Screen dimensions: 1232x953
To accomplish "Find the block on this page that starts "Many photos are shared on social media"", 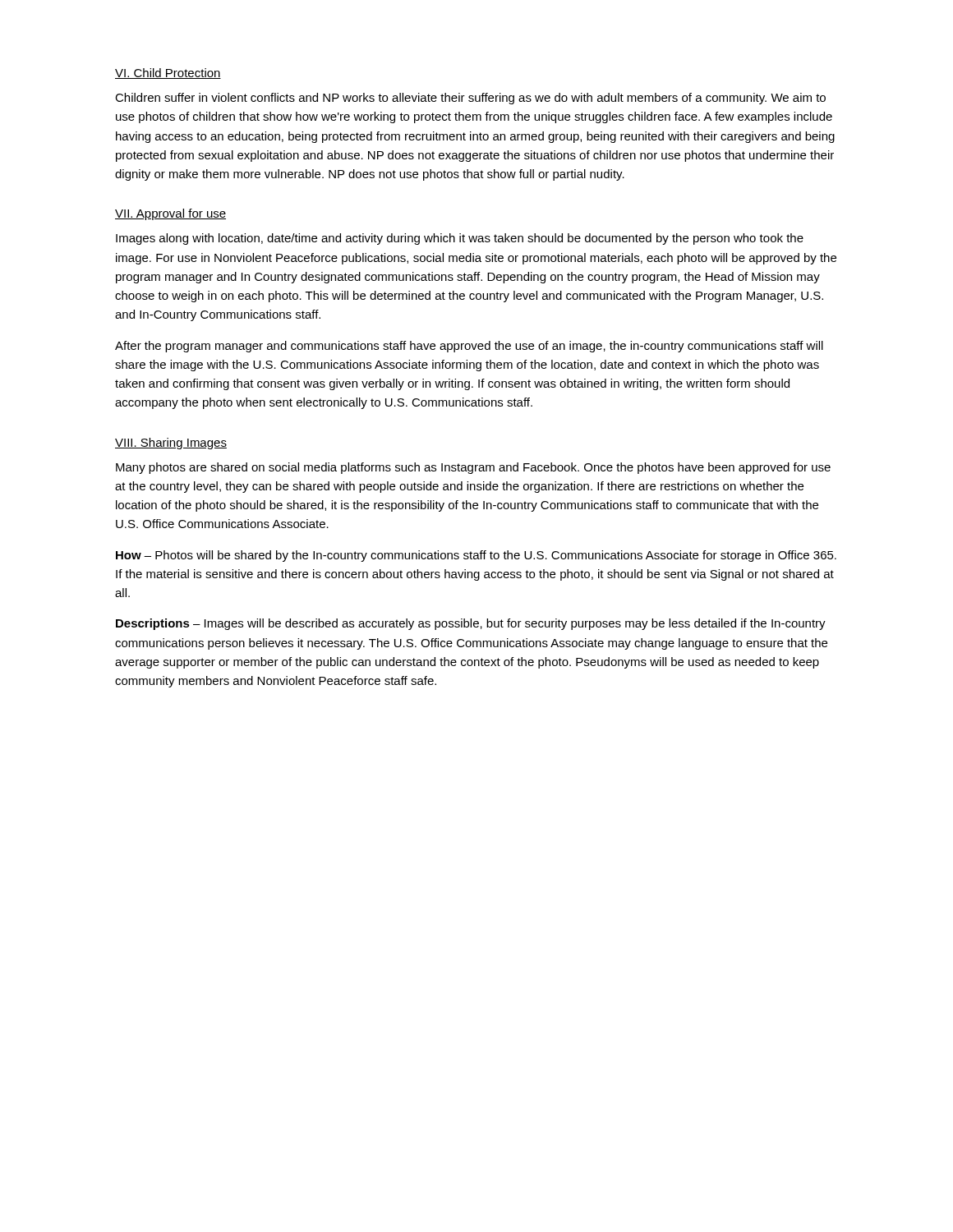I will 473,495.
